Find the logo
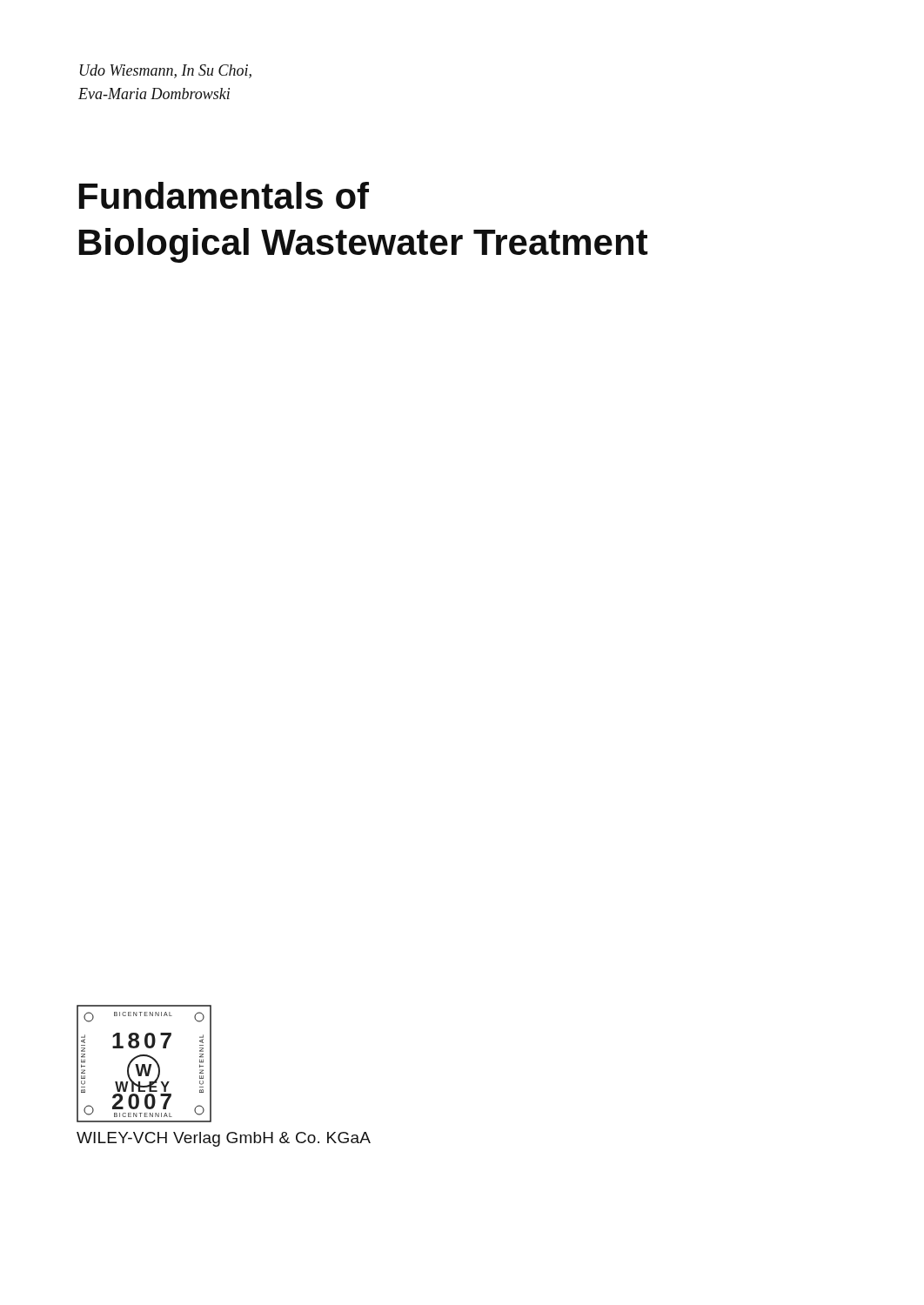 144,1065
